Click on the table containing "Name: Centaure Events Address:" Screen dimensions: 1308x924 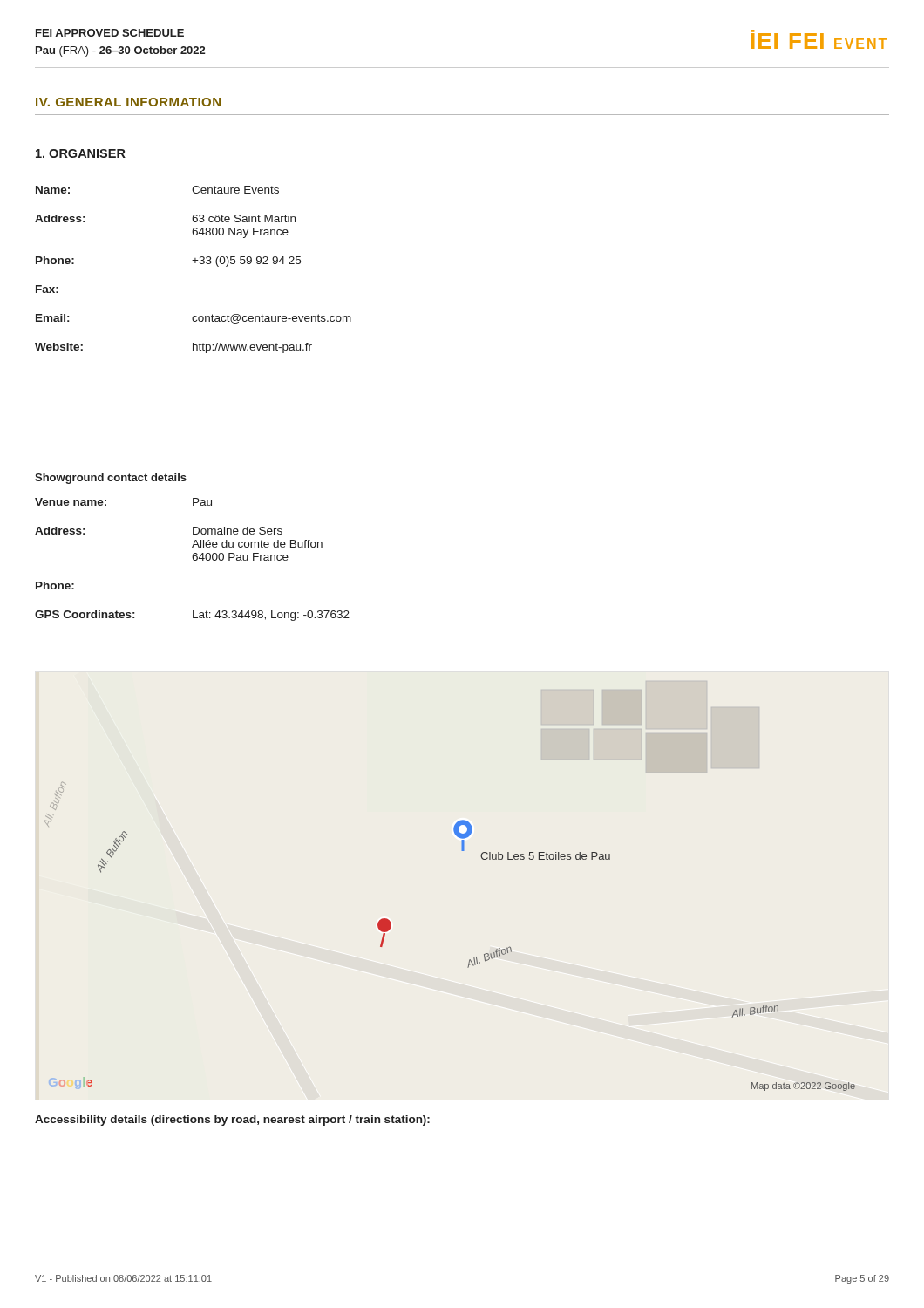click(x=462, y=276)
